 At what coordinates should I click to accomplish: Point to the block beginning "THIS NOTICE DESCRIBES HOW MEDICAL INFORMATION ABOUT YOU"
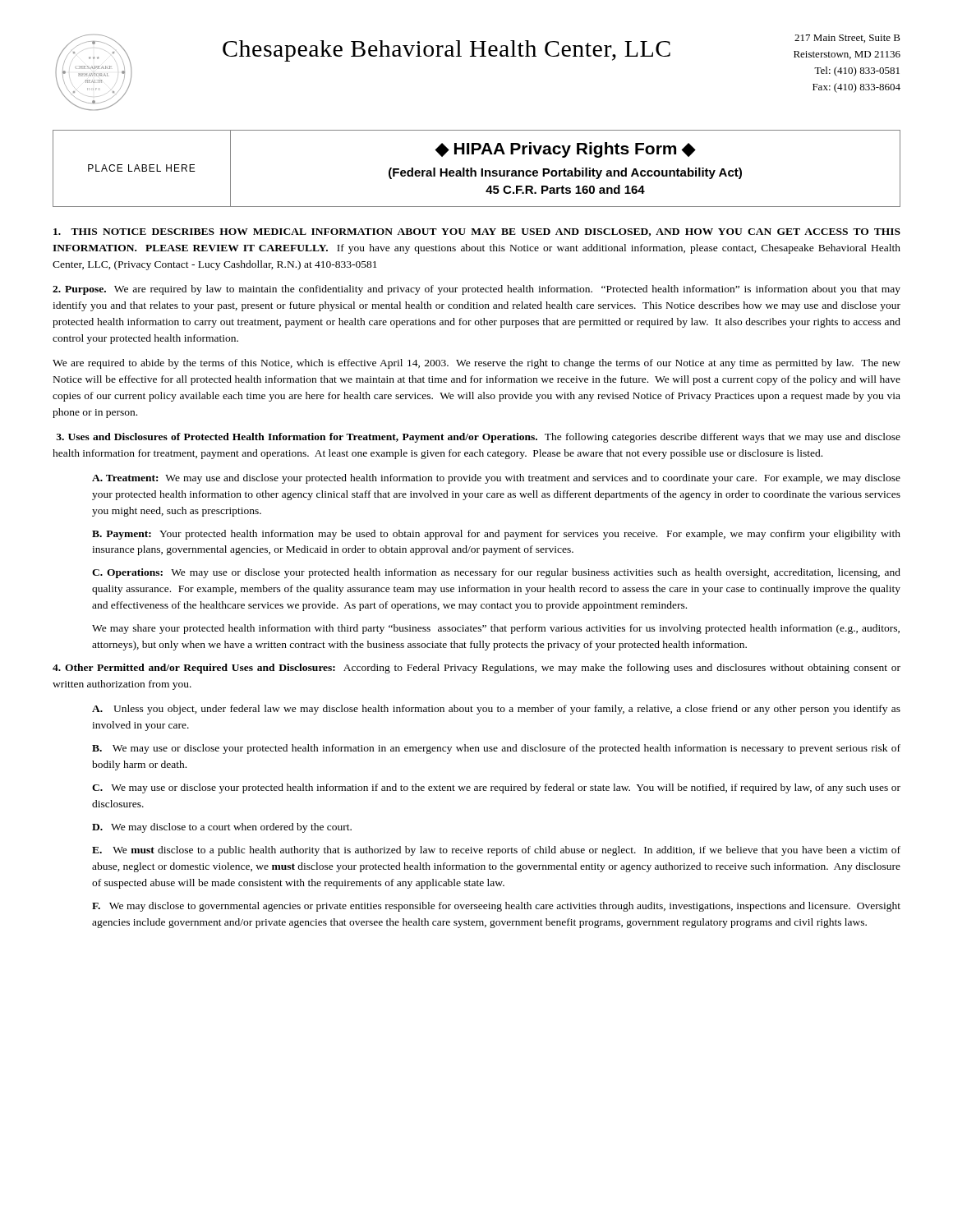pyautogui.click(x=476, y=248)
